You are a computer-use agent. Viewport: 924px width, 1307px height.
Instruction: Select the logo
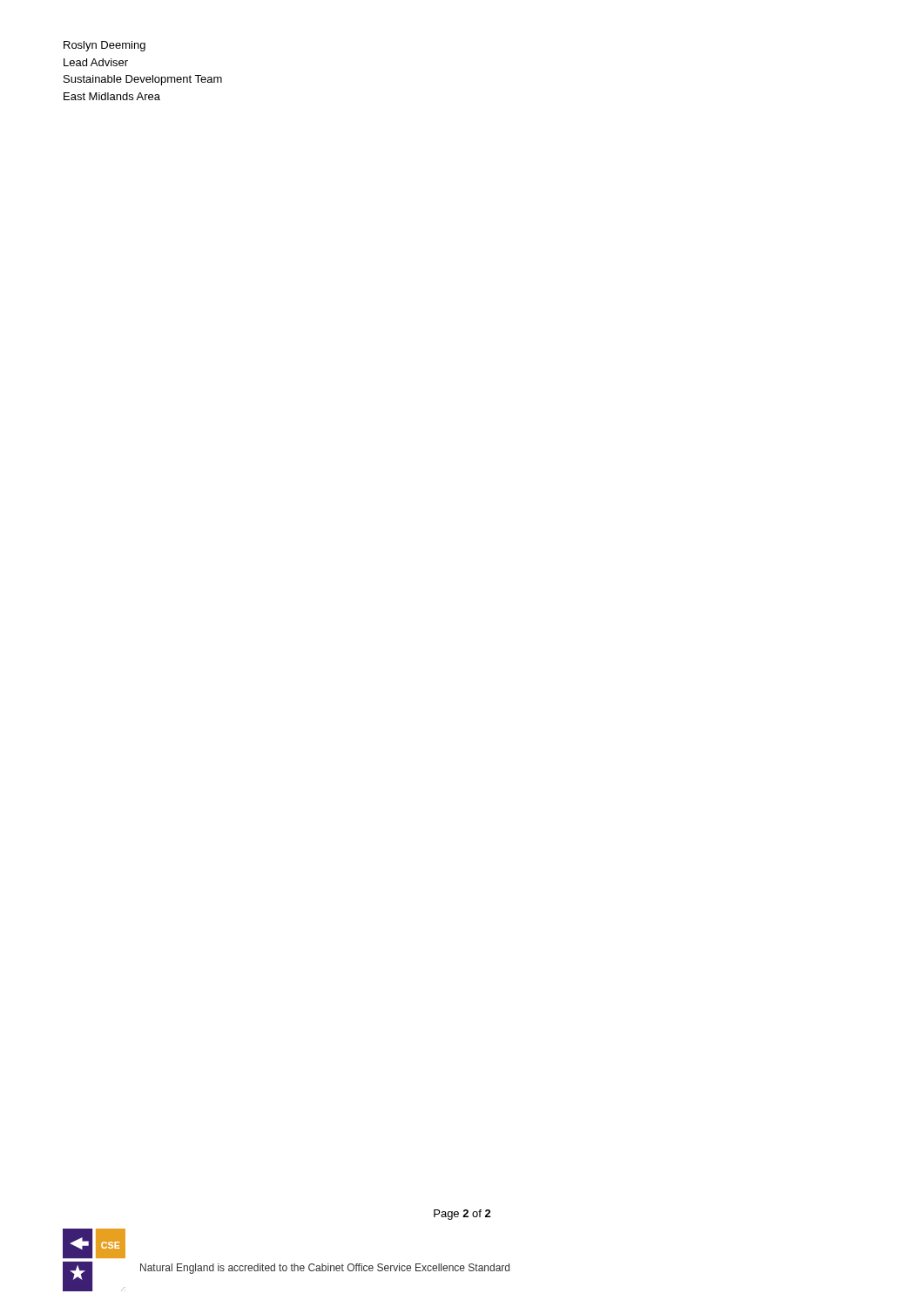pos(94,1260)
